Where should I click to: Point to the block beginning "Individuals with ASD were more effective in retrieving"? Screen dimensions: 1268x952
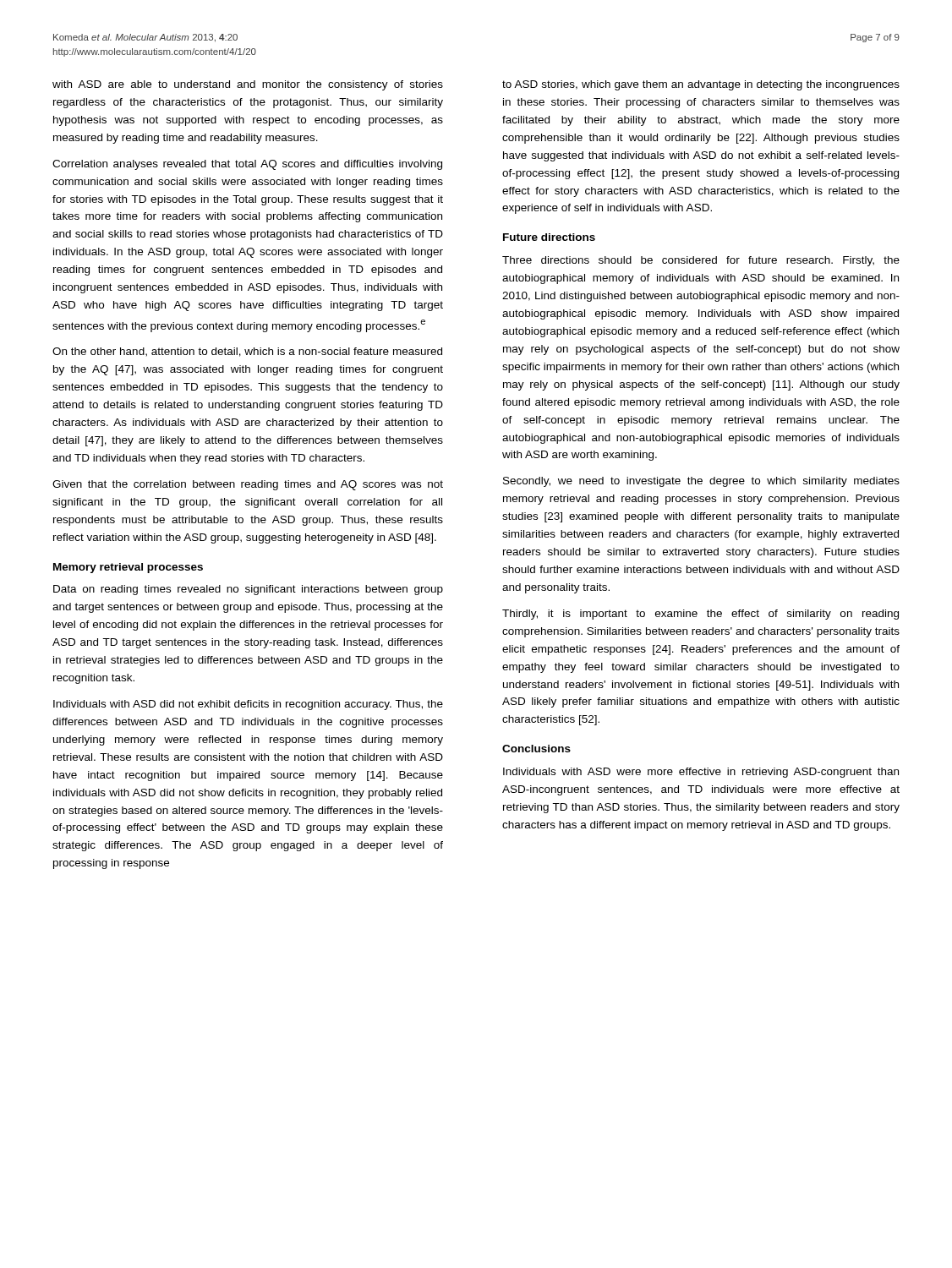pyautogui.click(x=701, y=799)
